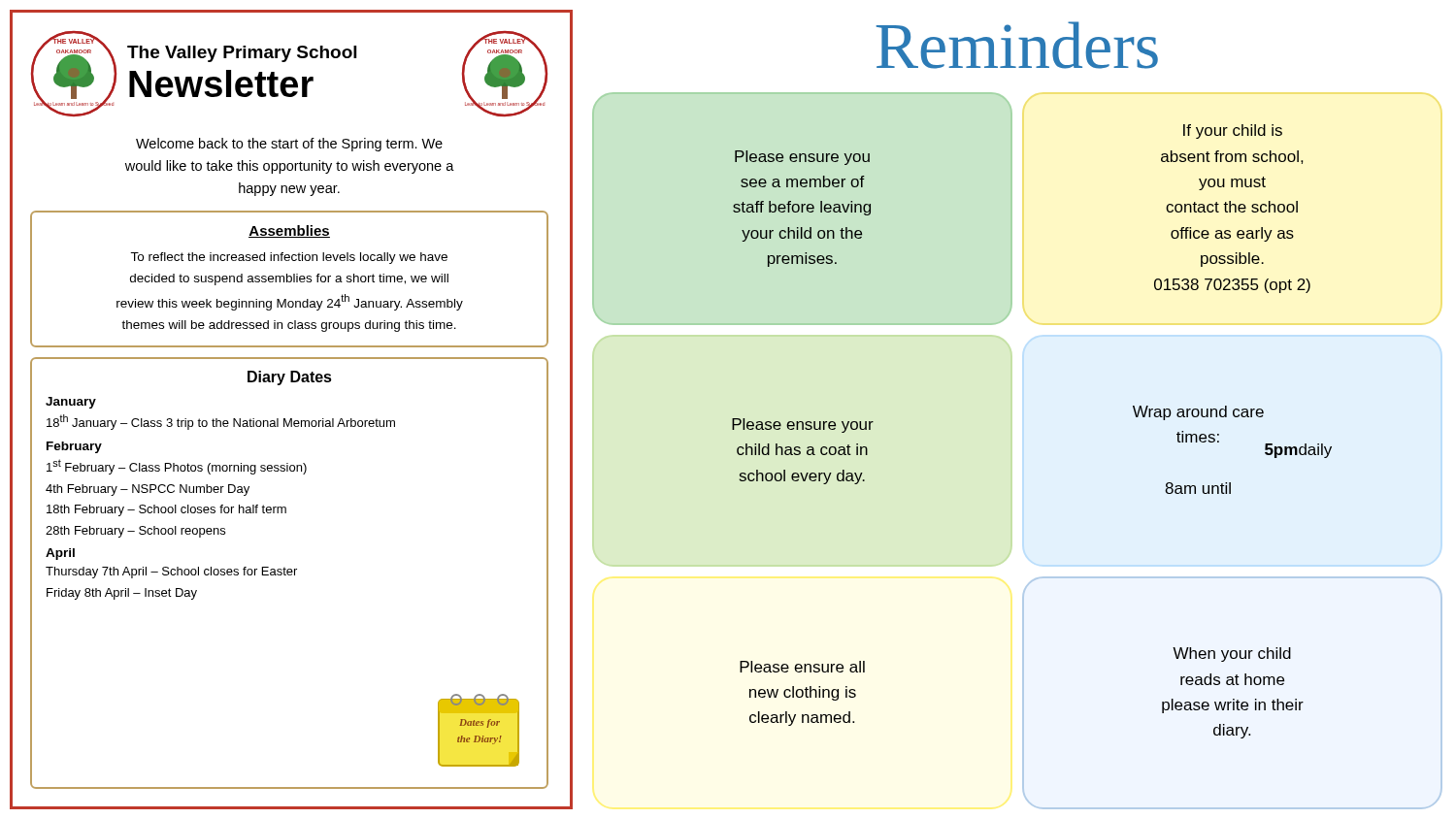Find the block starting "Welcome back to the start"
This screenshot has height=819, width=1456.
coord(289,166)
